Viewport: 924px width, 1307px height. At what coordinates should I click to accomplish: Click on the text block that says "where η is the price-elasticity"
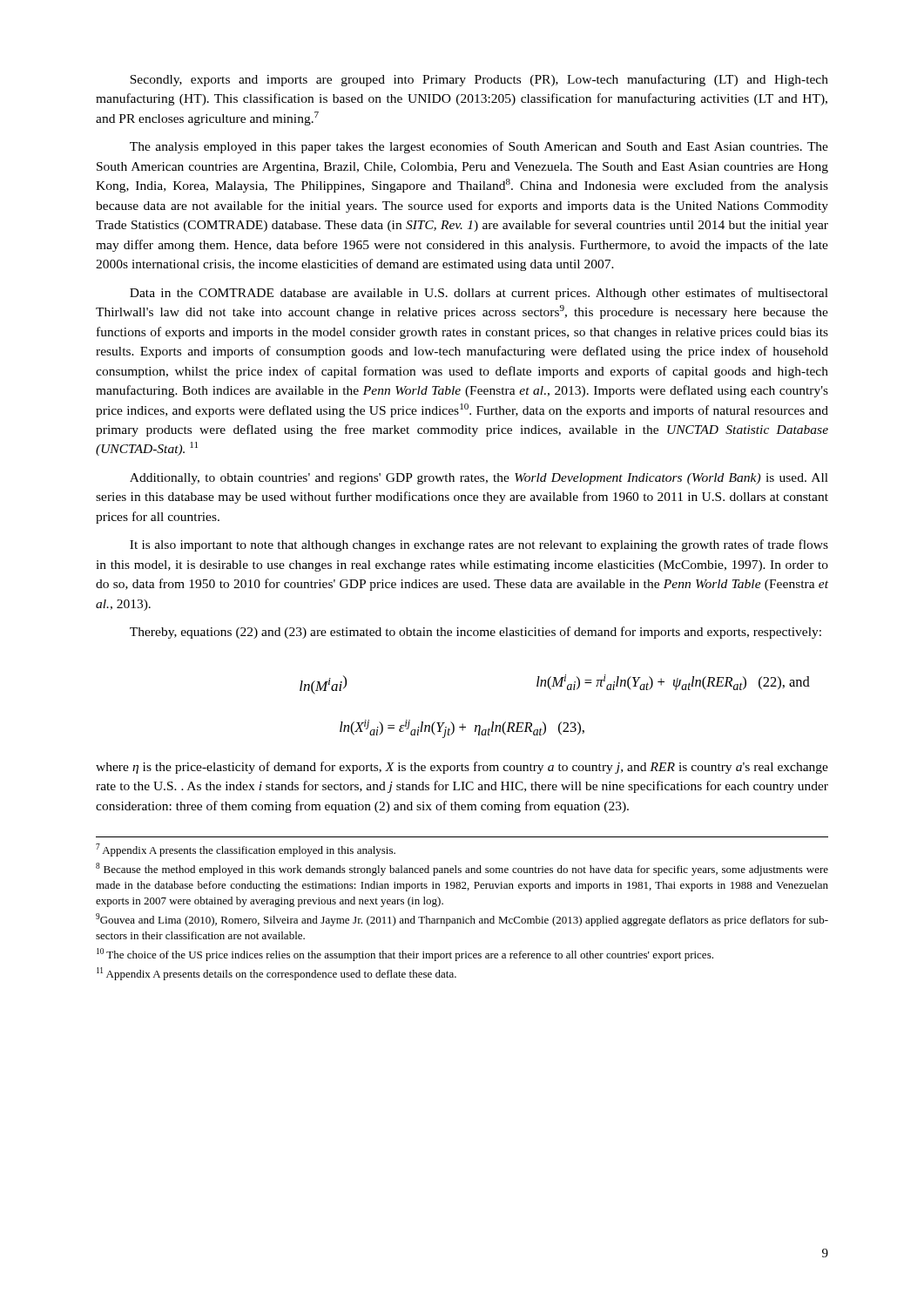click(462, 786)
